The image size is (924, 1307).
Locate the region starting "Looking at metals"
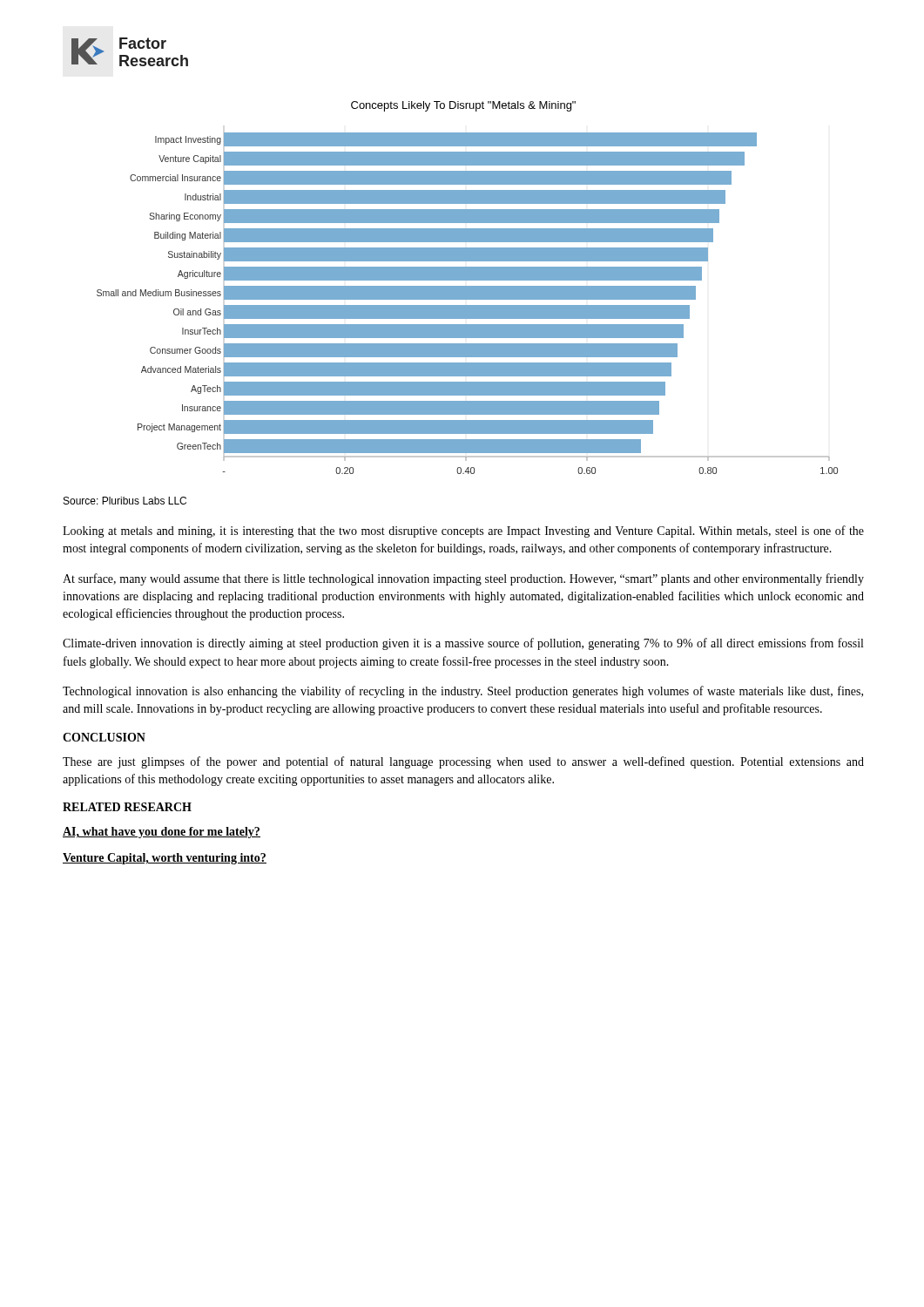(x=463, y=540)
